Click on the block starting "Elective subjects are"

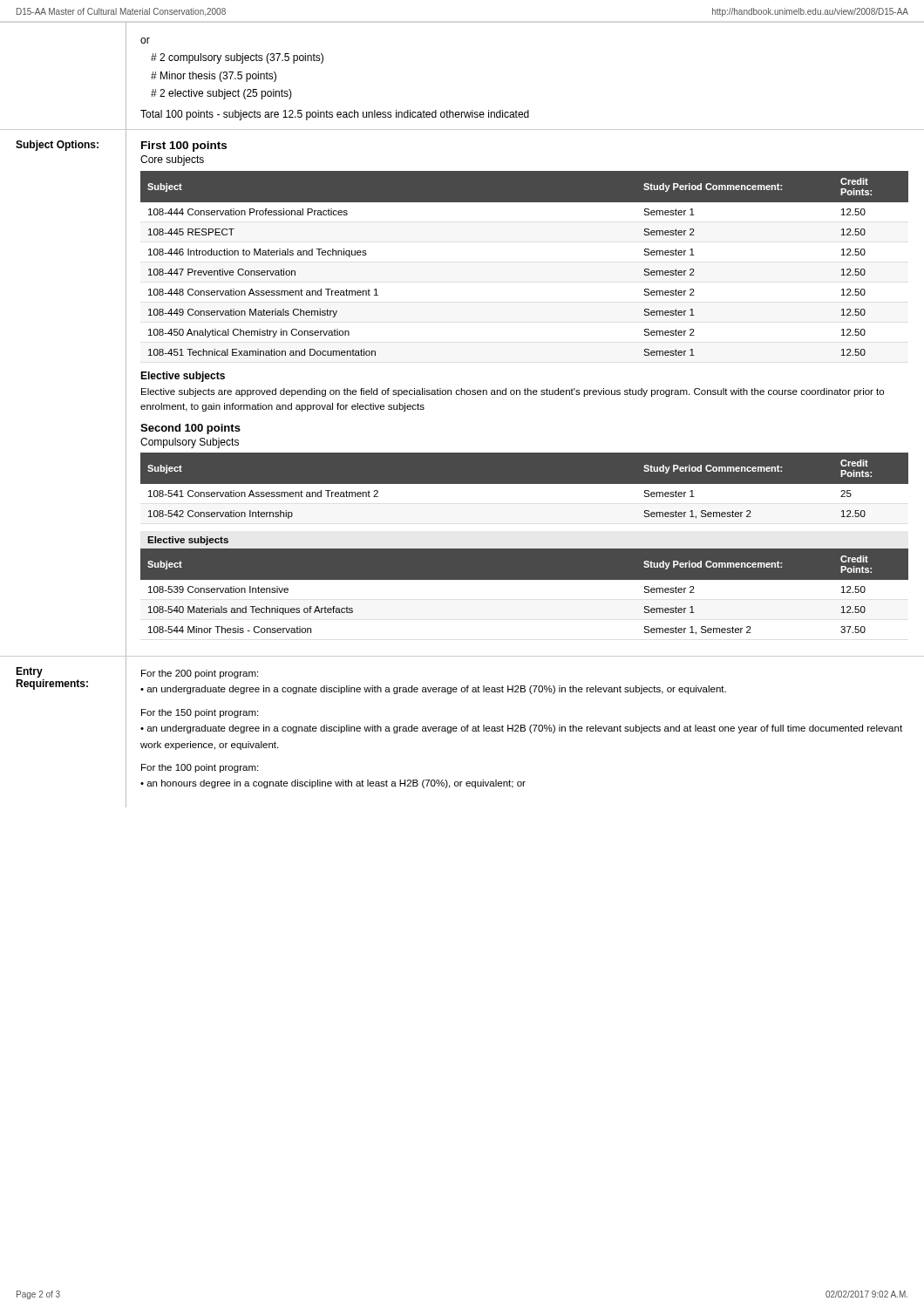(512, 399)
